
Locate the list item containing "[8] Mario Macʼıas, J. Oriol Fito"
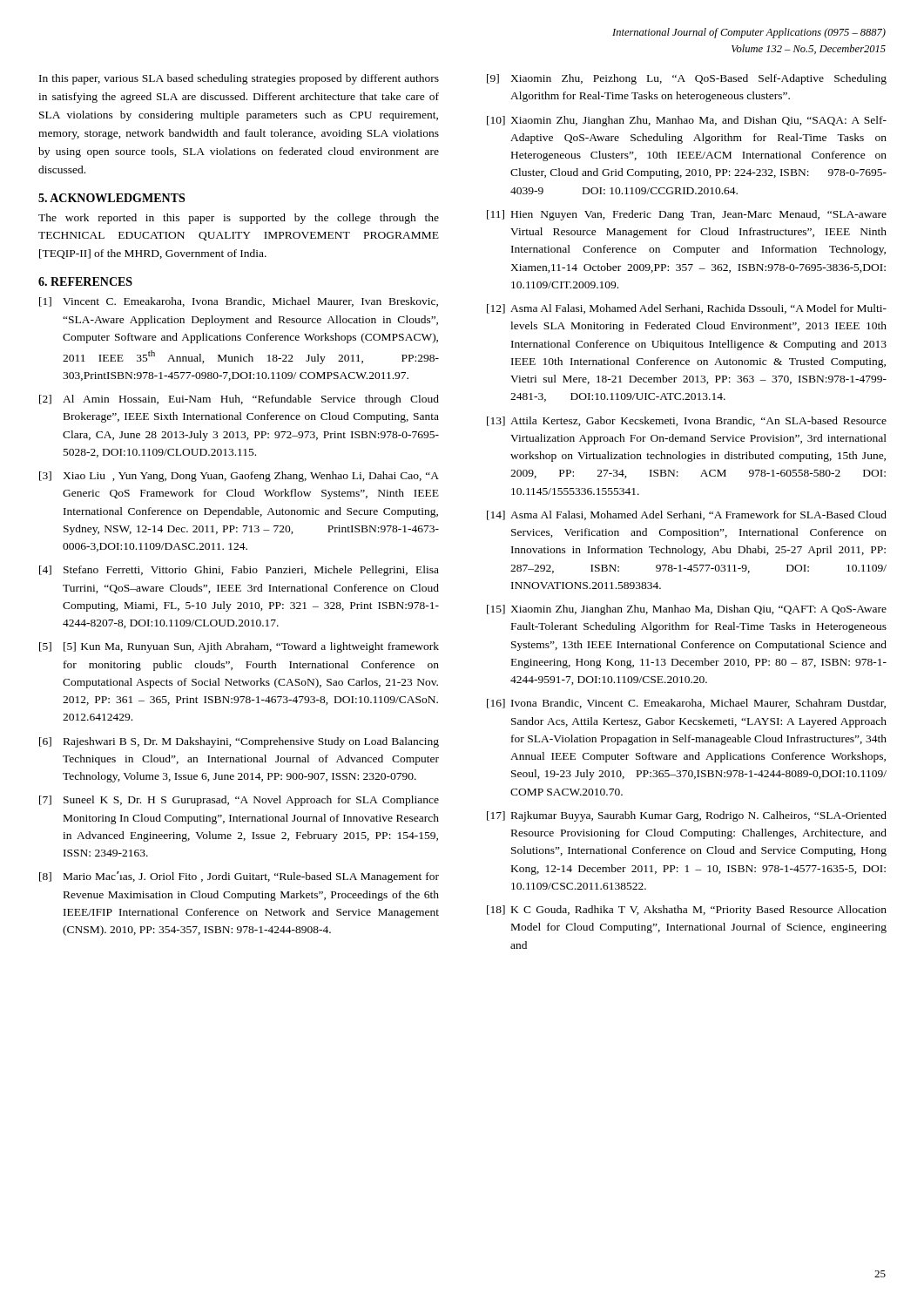[x=239, y=903]
